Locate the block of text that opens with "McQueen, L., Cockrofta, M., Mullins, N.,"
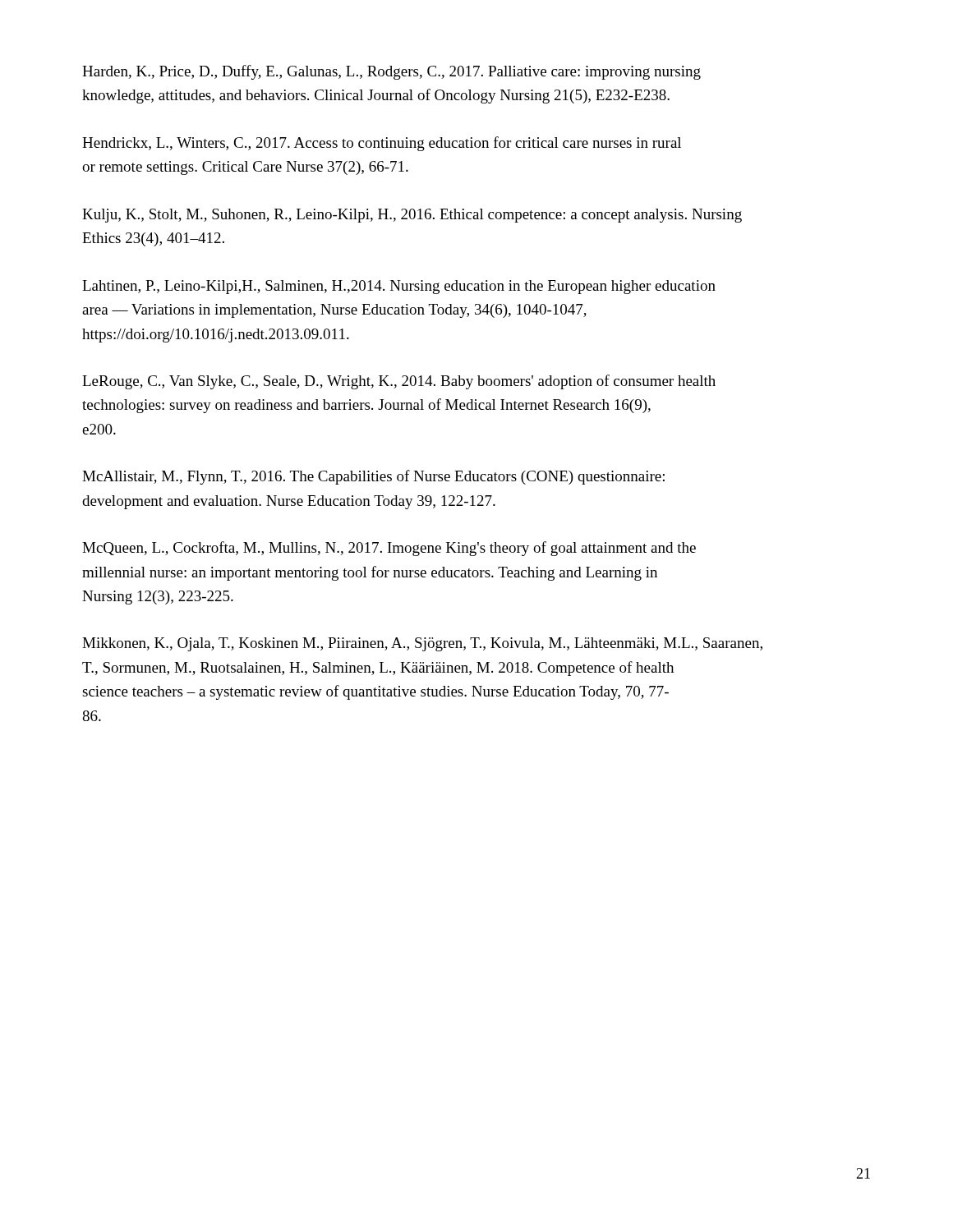Viewport: 953px width, 1232px height. click(x=476, y=572)
